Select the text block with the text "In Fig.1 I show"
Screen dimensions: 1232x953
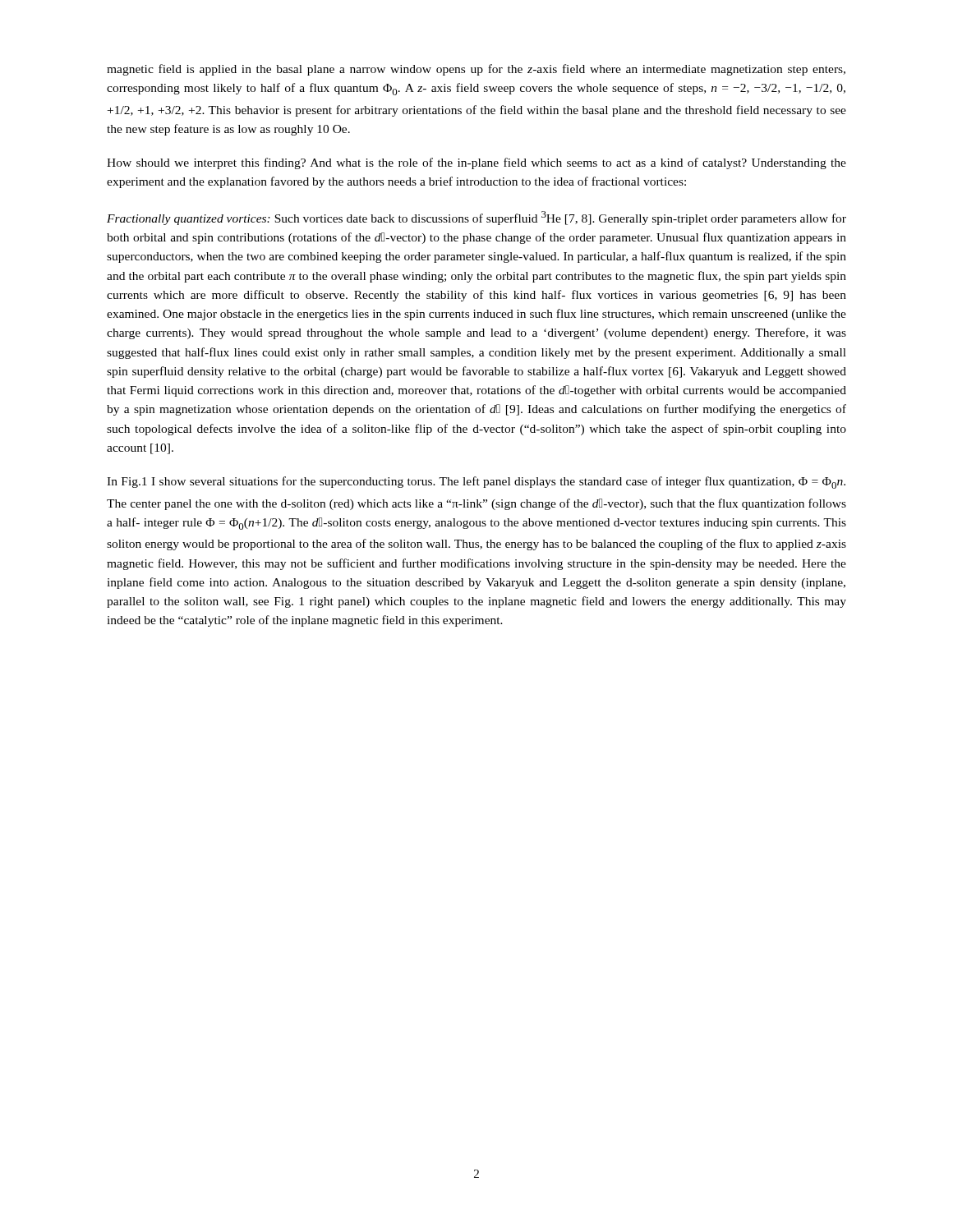coord(476,551)
